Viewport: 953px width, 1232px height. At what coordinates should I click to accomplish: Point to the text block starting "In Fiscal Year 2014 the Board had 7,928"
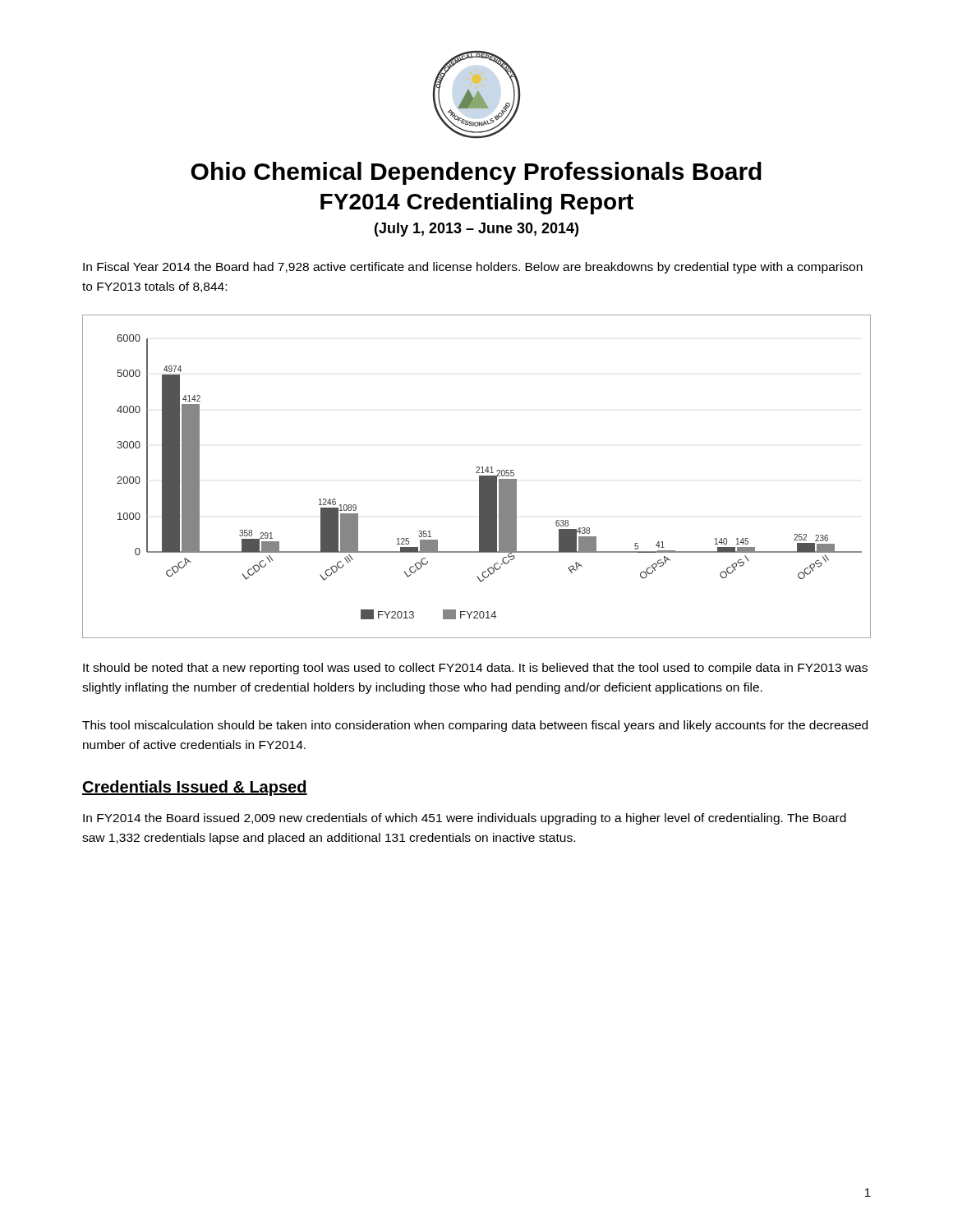pyautogui.click(x=473, y=276)
